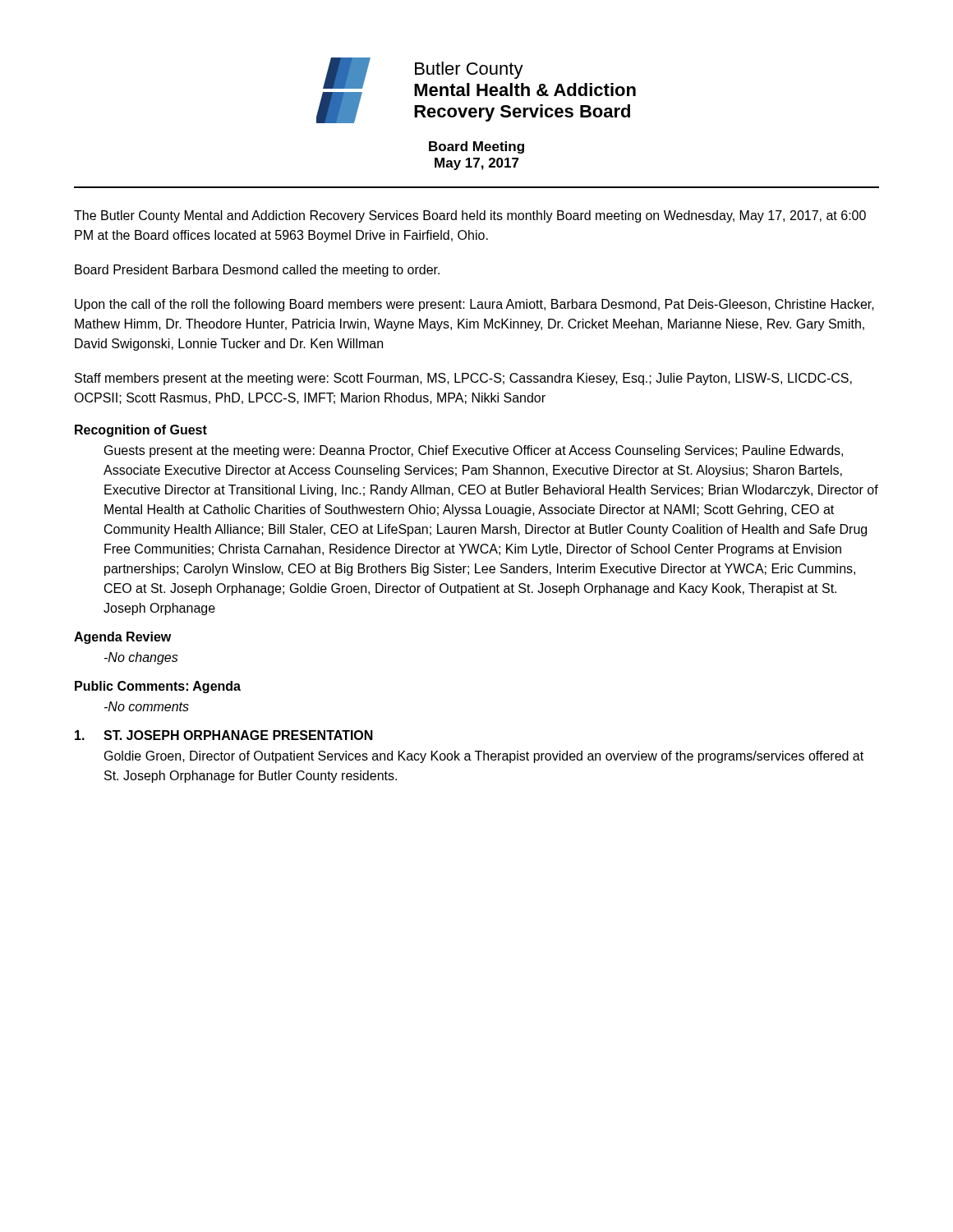The width and height of the screenshot is (953, 1232).
Task: Navigate to the element starting "Board Meeting May 17, 2017"
Action: (x=476, y=155)
